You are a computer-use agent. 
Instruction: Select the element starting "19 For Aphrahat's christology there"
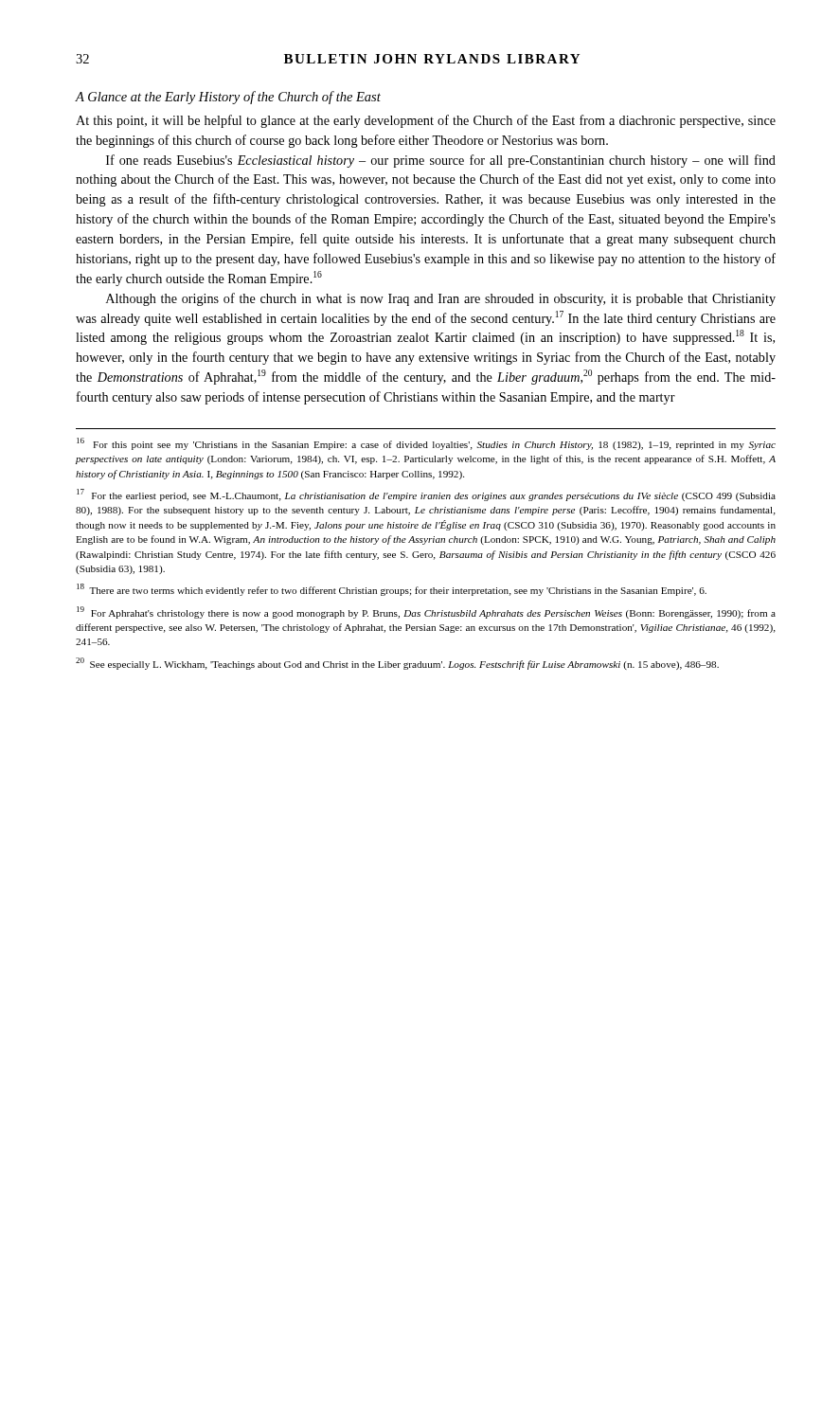pos(426,626)
